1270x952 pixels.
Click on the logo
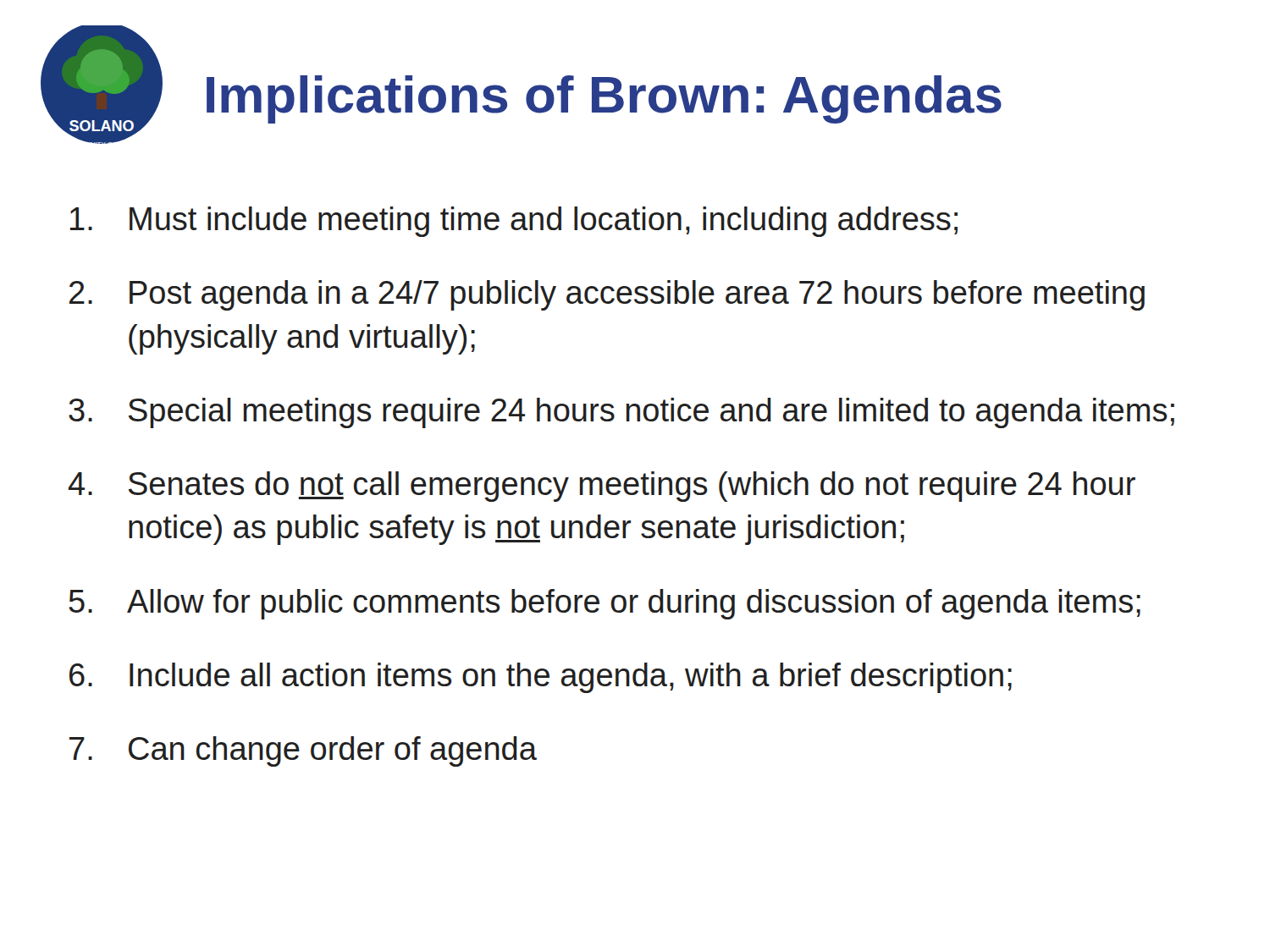[106, 95]
